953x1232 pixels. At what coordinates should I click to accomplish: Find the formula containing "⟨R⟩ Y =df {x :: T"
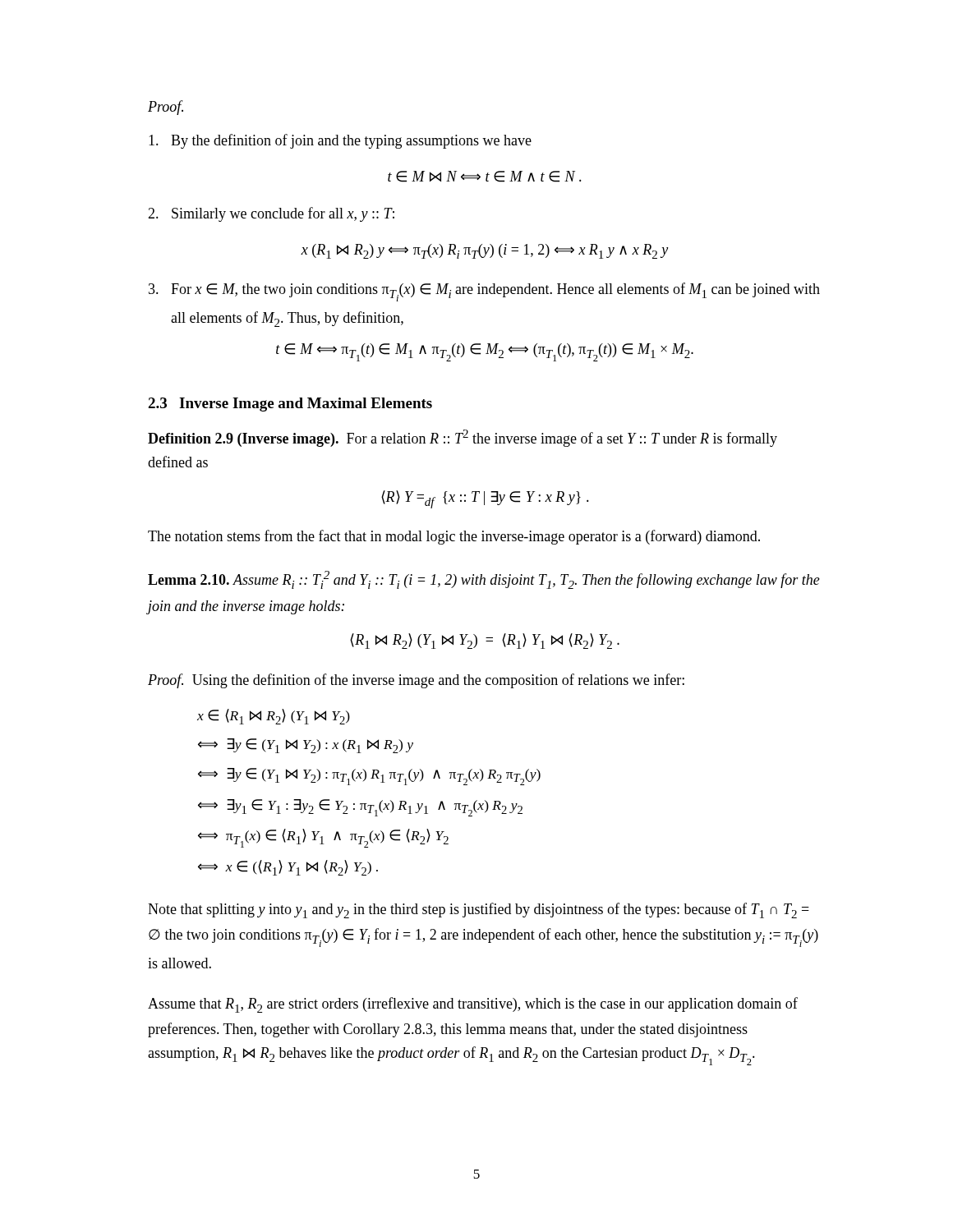[485, 498]
